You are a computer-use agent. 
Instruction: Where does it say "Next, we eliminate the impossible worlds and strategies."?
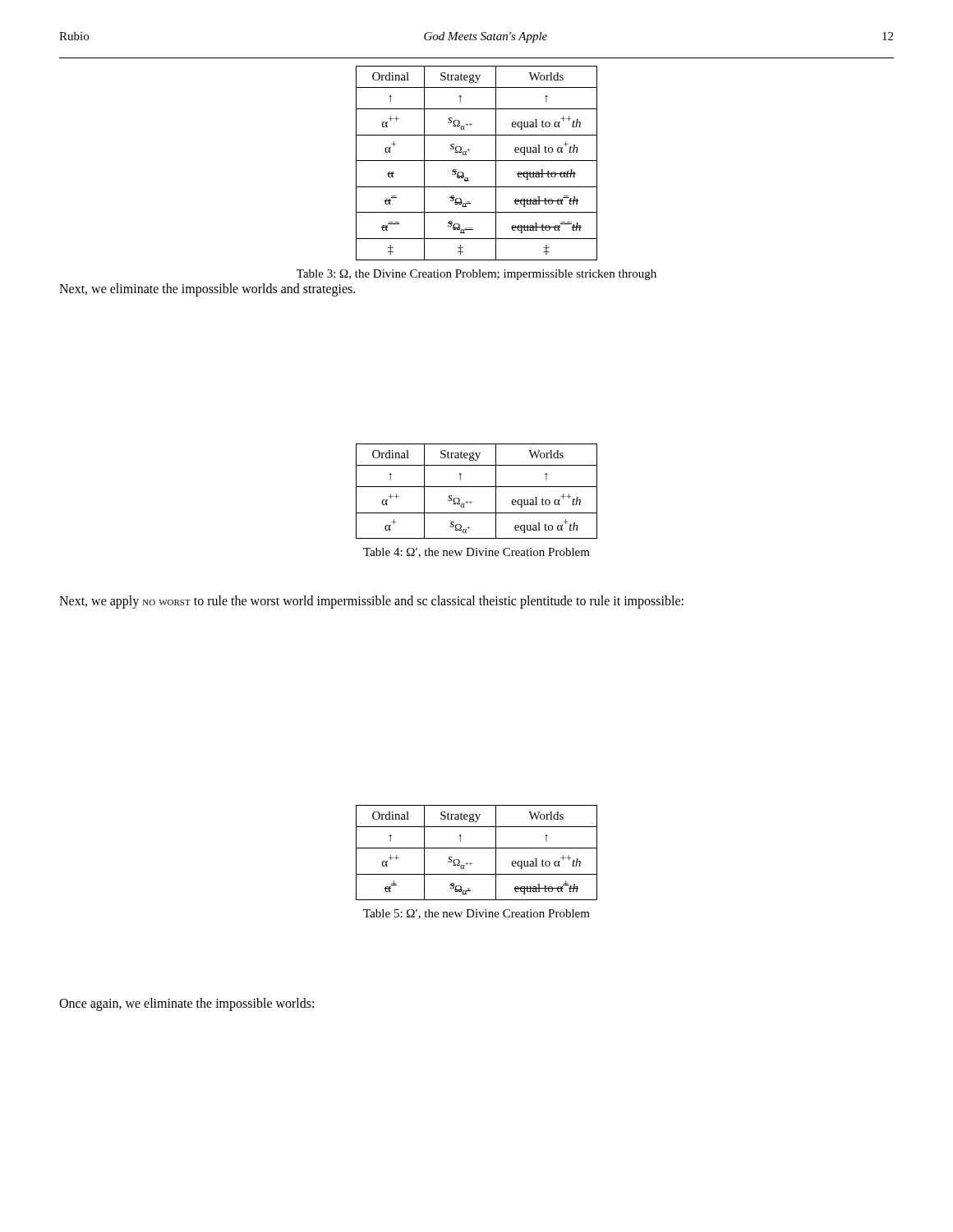click(208, 289)
